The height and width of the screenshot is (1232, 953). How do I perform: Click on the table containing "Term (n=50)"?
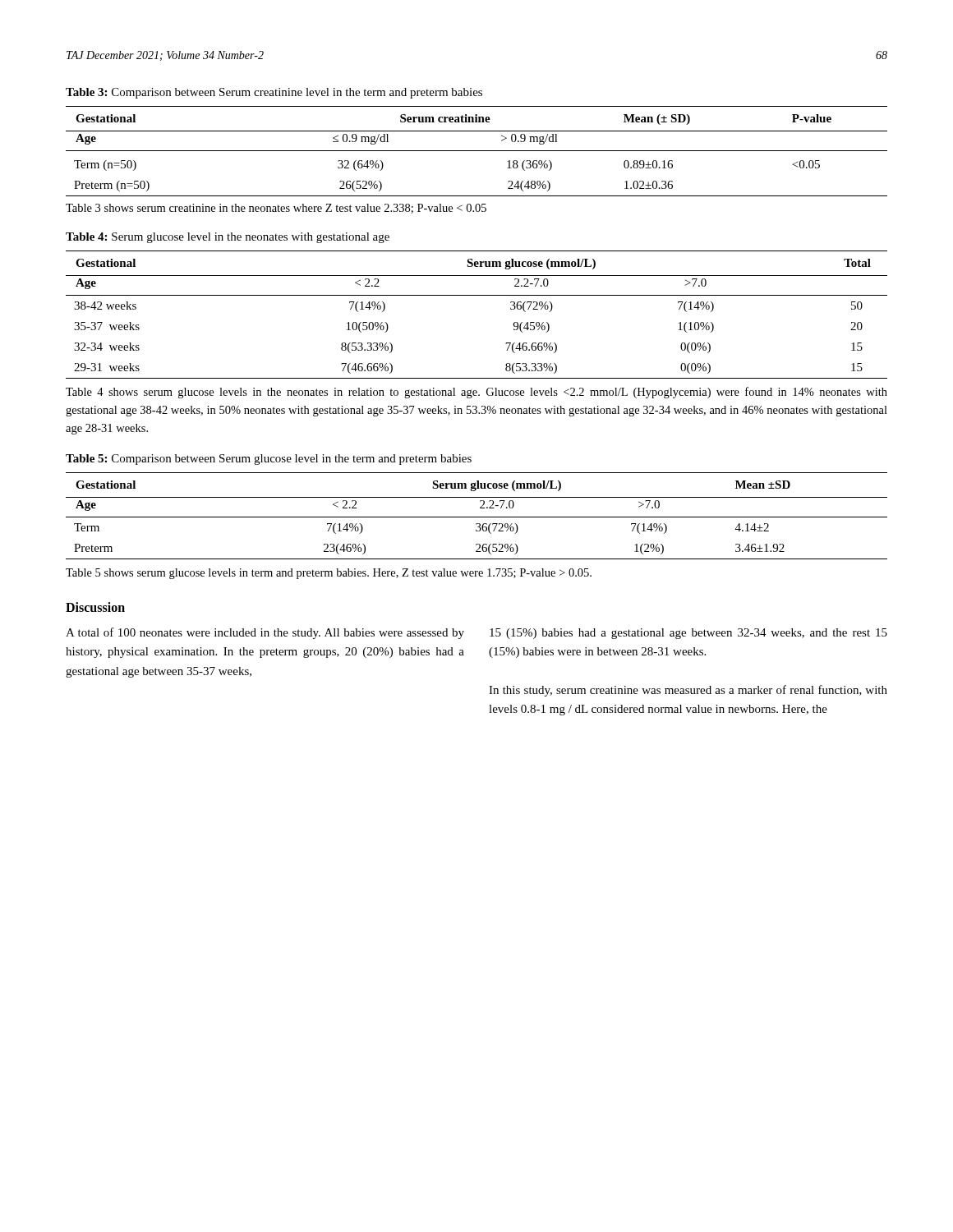click(x=476, y=151)
